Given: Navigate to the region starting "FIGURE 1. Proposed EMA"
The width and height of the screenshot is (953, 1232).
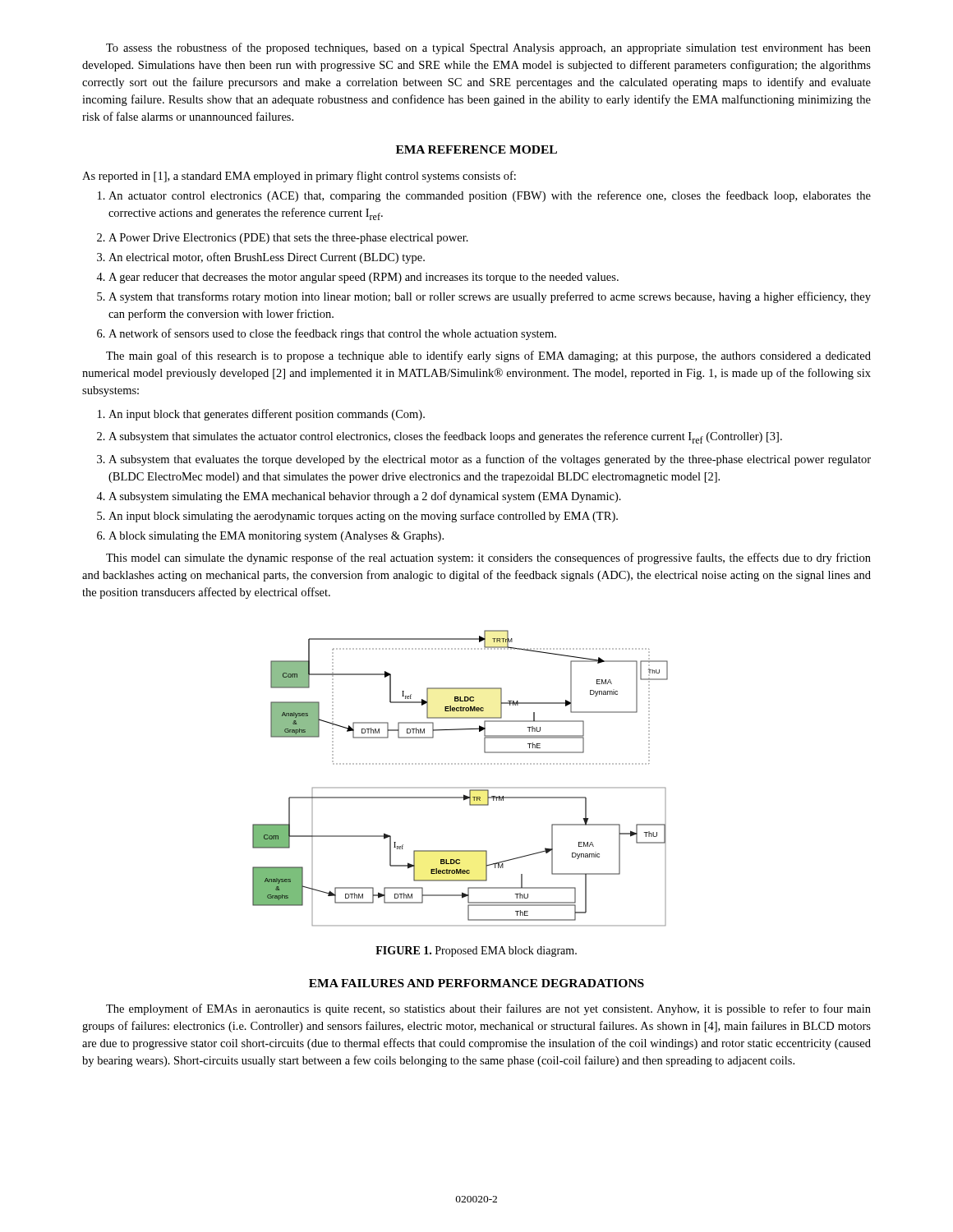Looking at the screenshot, I should point(476,951).
